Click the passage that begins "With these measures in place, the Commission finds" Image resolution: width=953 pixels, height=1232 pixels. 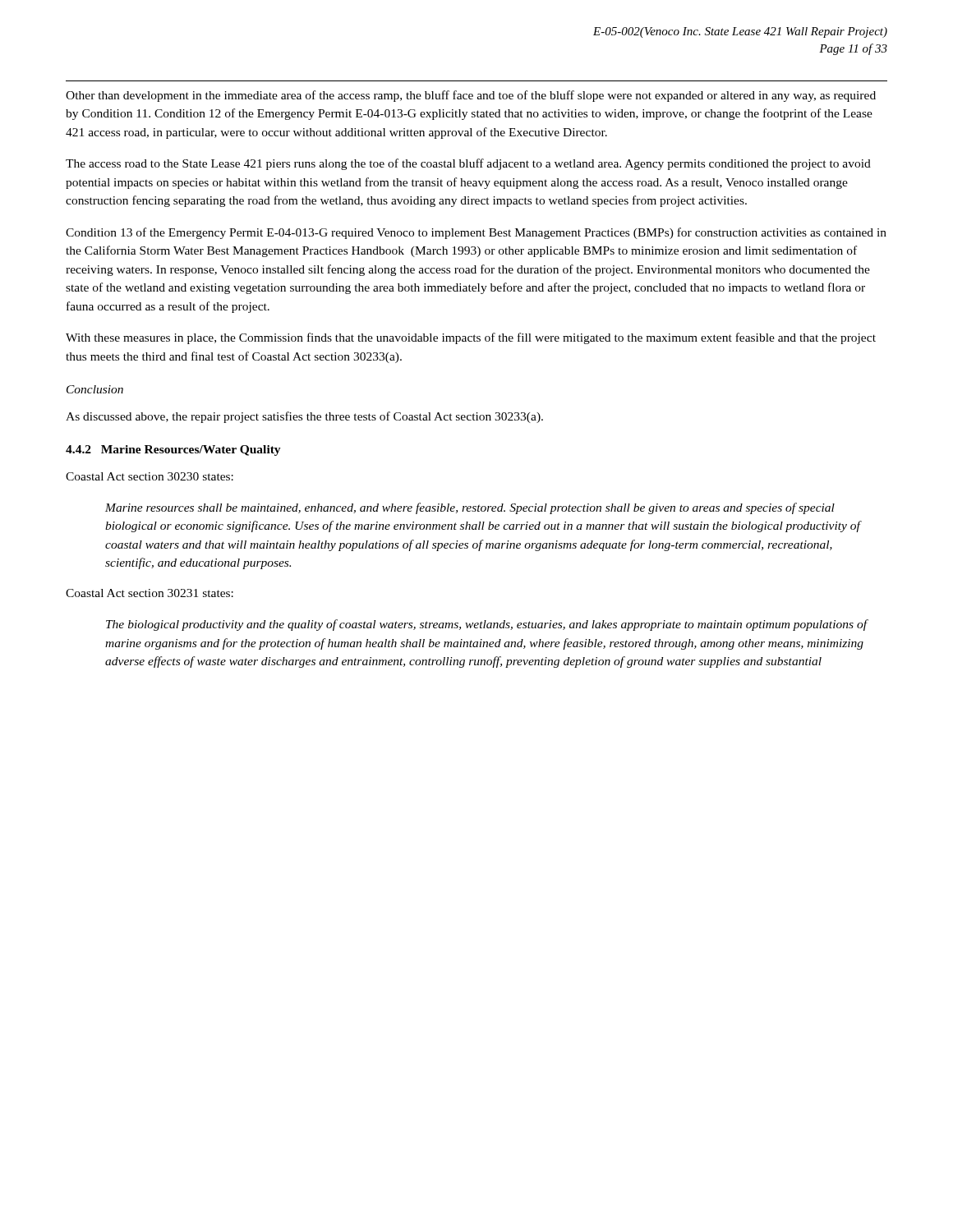point(471,346)
